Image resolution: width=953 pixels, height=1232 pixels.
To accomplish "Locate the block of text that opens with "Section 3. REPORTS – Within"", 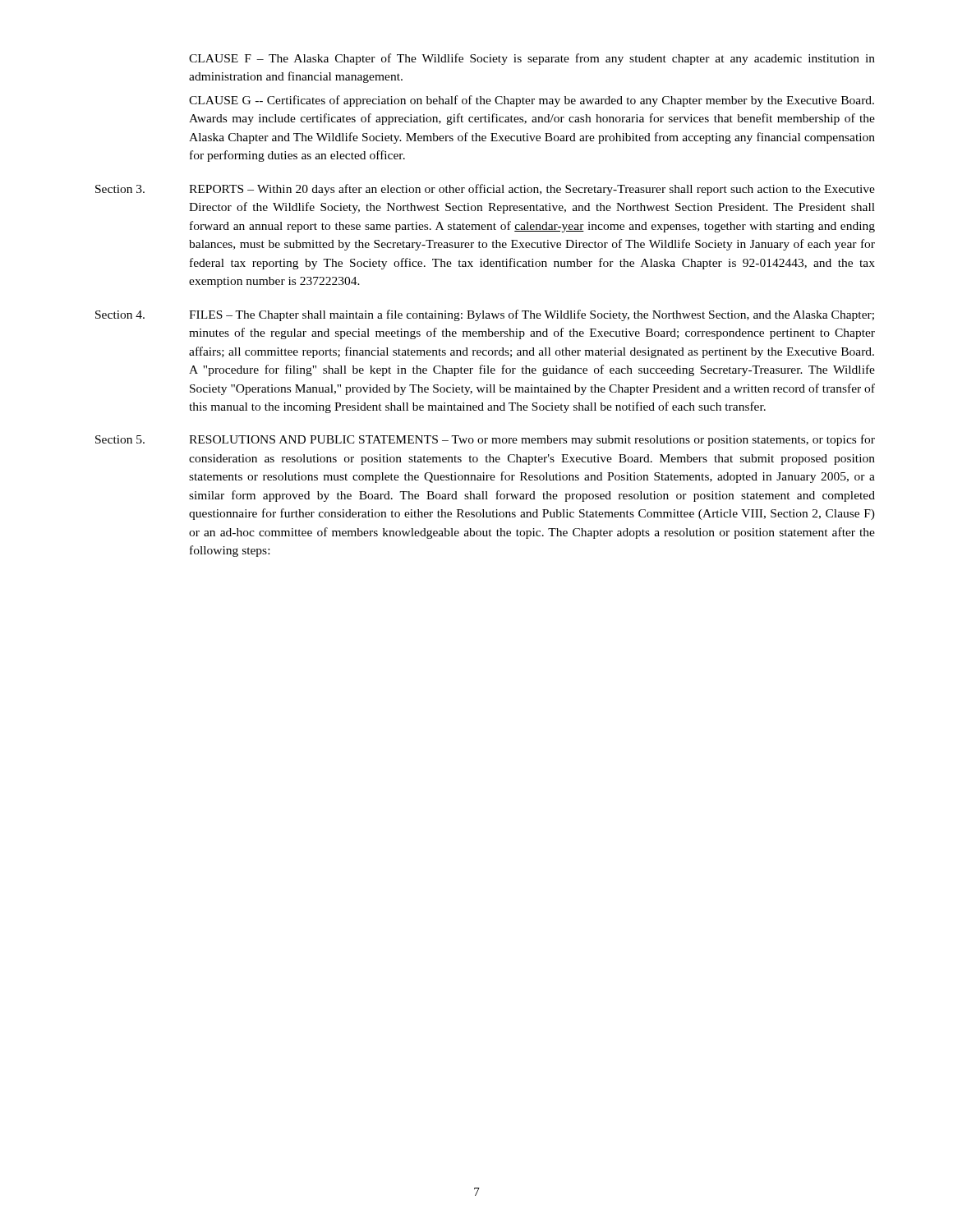I will (x=485, y=235).
